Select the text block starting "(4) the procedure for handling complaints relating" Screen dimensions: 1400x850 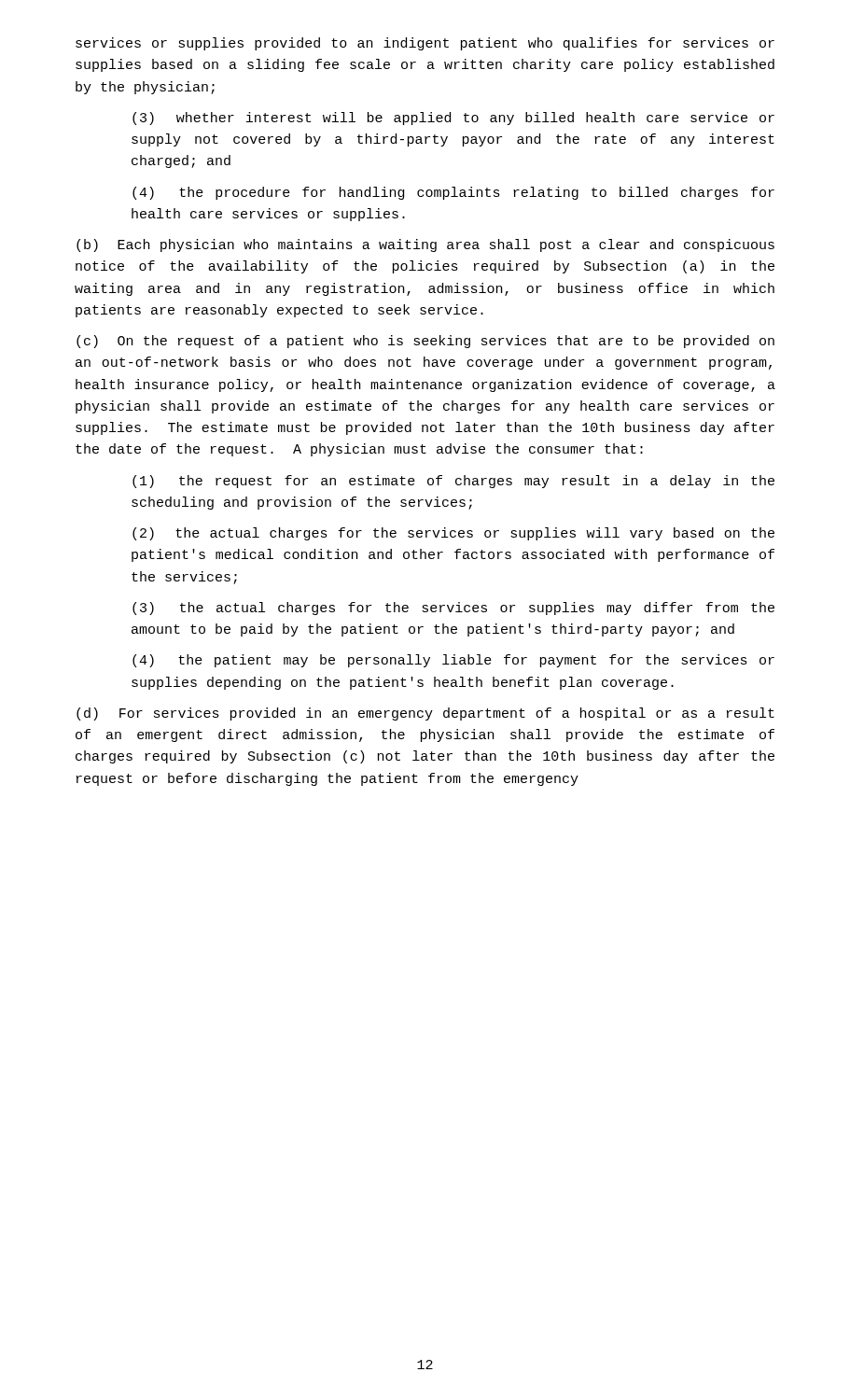(x=453, y=204)
